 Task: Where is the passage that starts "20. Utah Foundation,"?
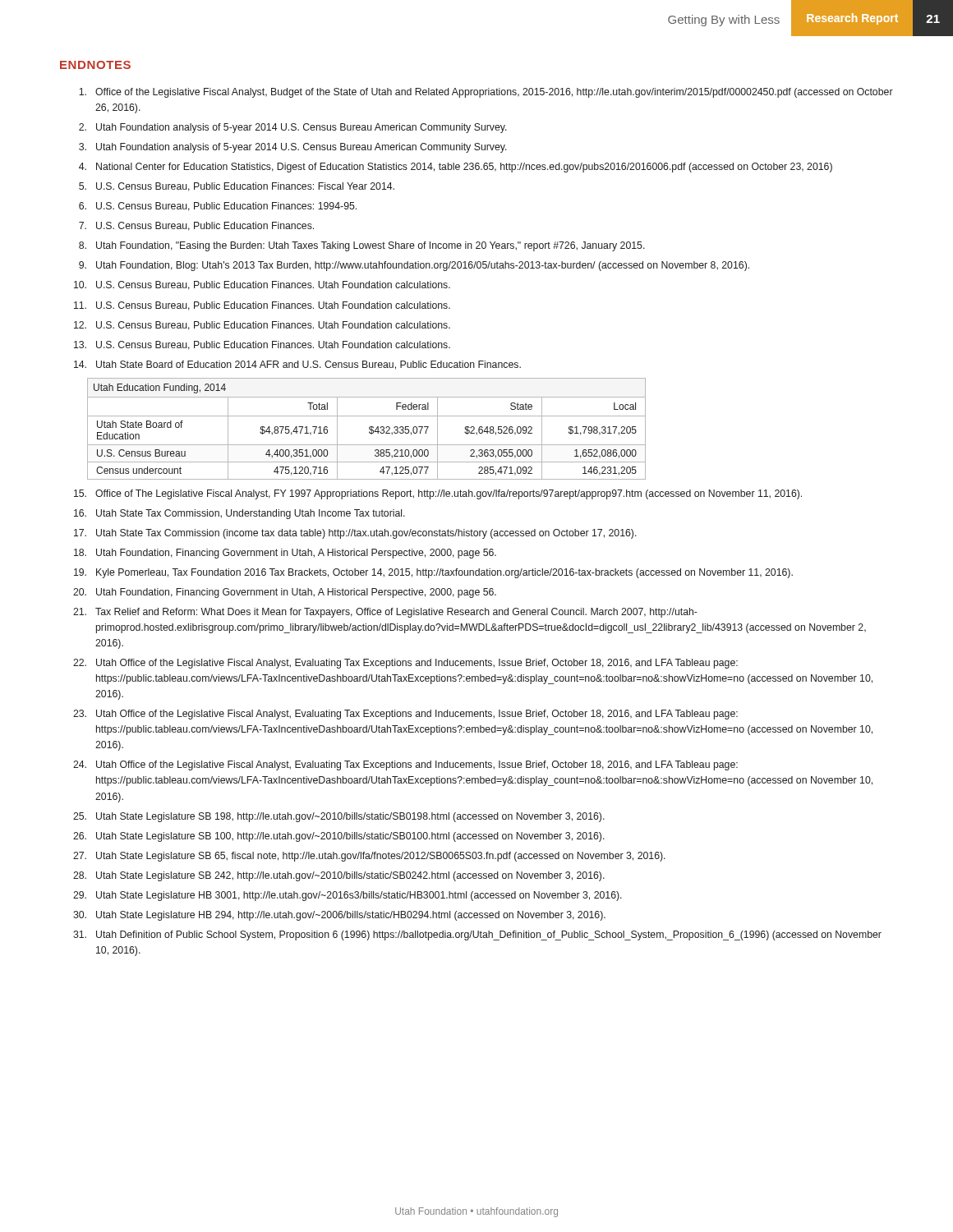(x=476, y=593)
